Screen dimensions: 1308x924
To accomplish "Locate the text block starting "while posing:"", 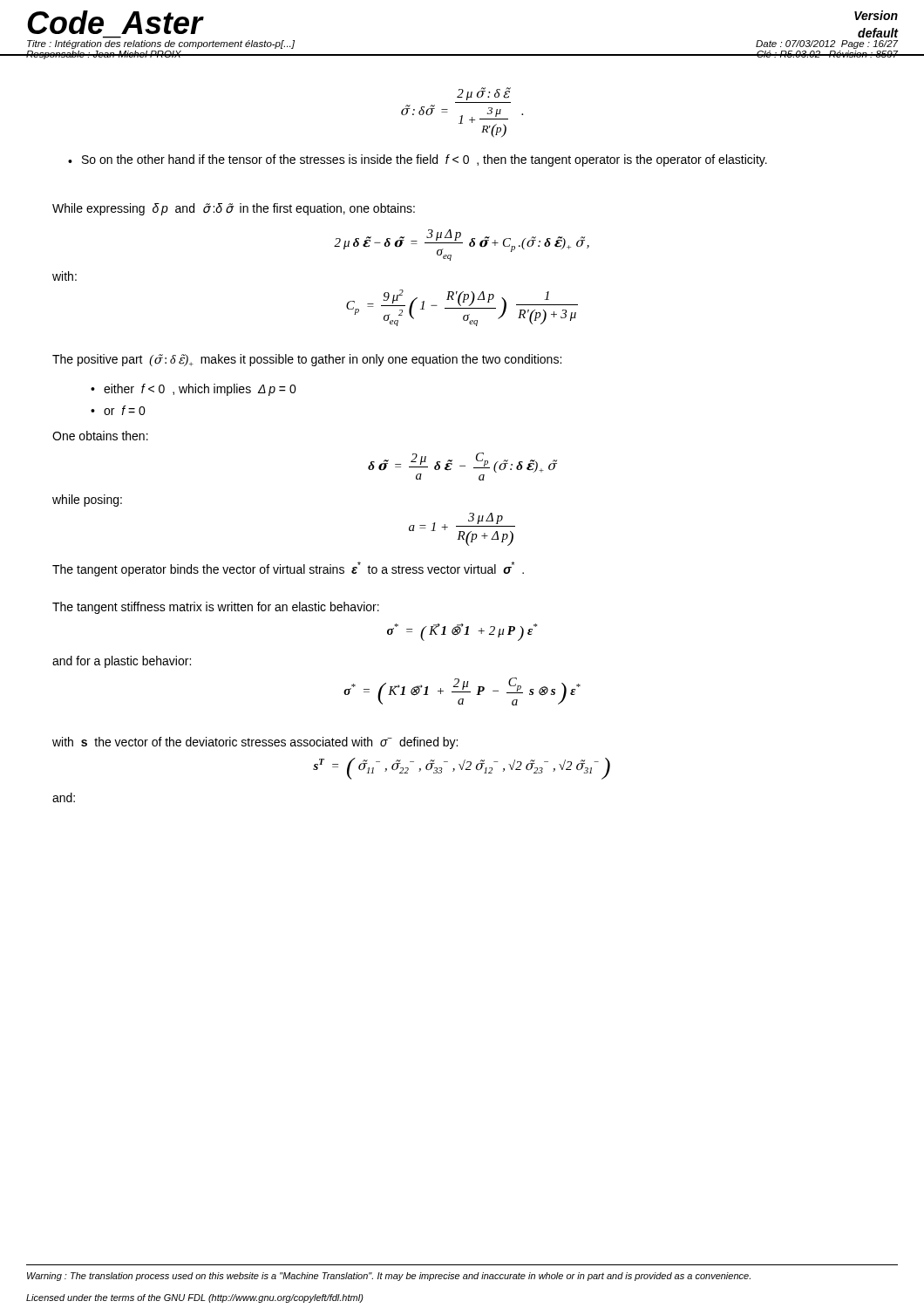I will [88, 499].
